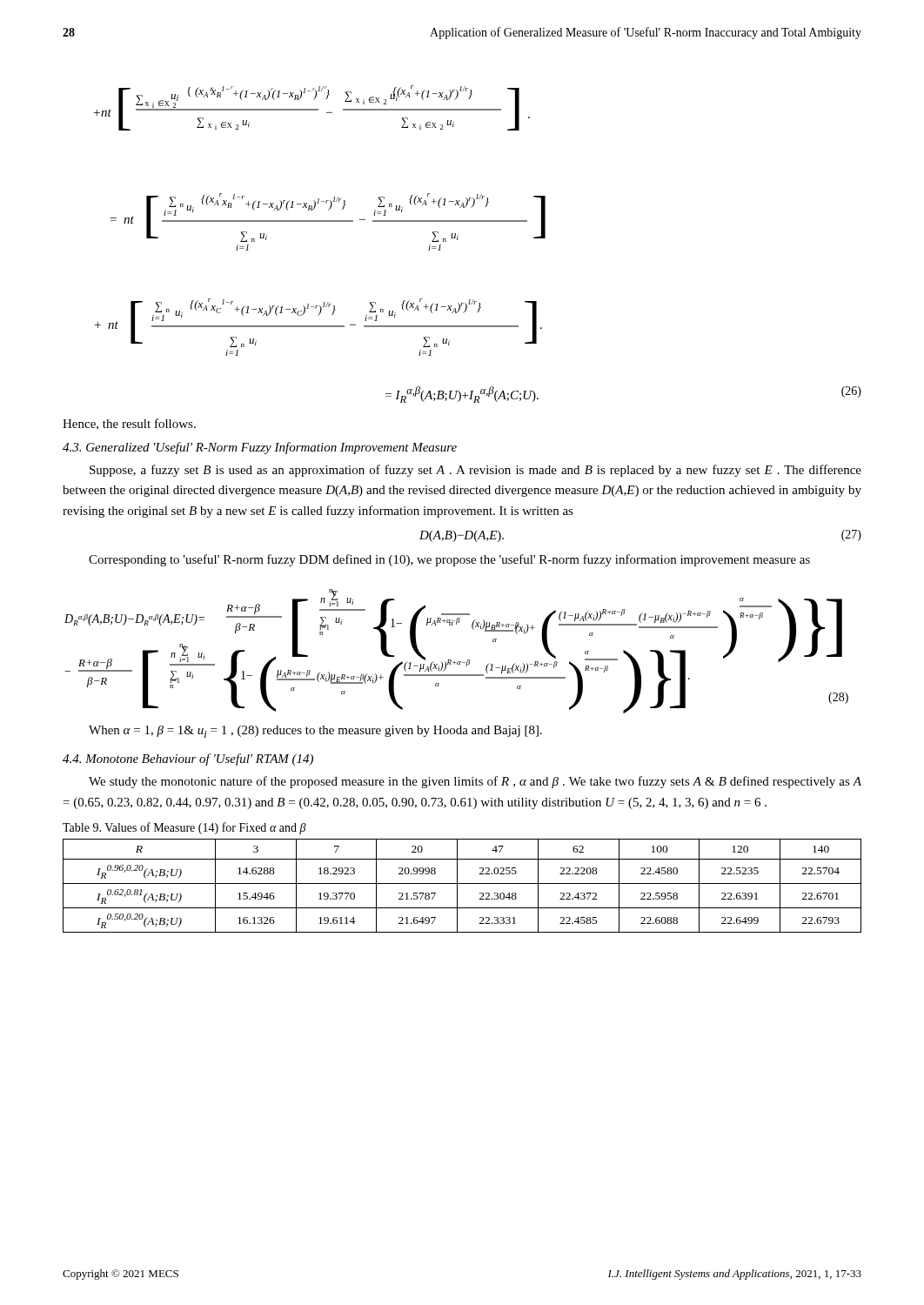Point to the block beginning "When α = 1, β ="
This screenshot has height=1305, width=924.
pos(316,732)
